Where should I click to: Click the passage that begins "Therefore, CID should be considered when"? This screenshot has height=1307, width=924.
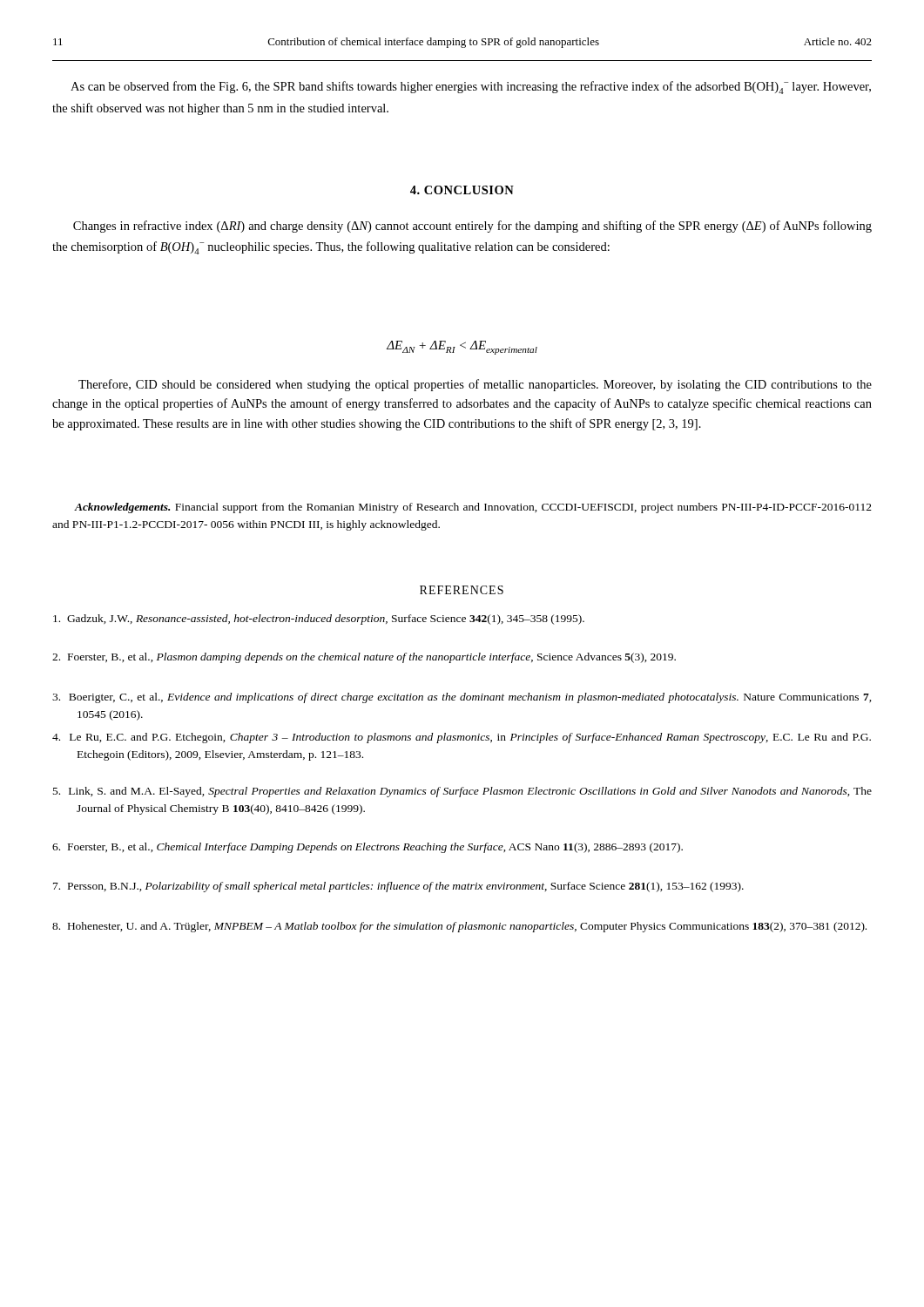(x=462, y=404)
